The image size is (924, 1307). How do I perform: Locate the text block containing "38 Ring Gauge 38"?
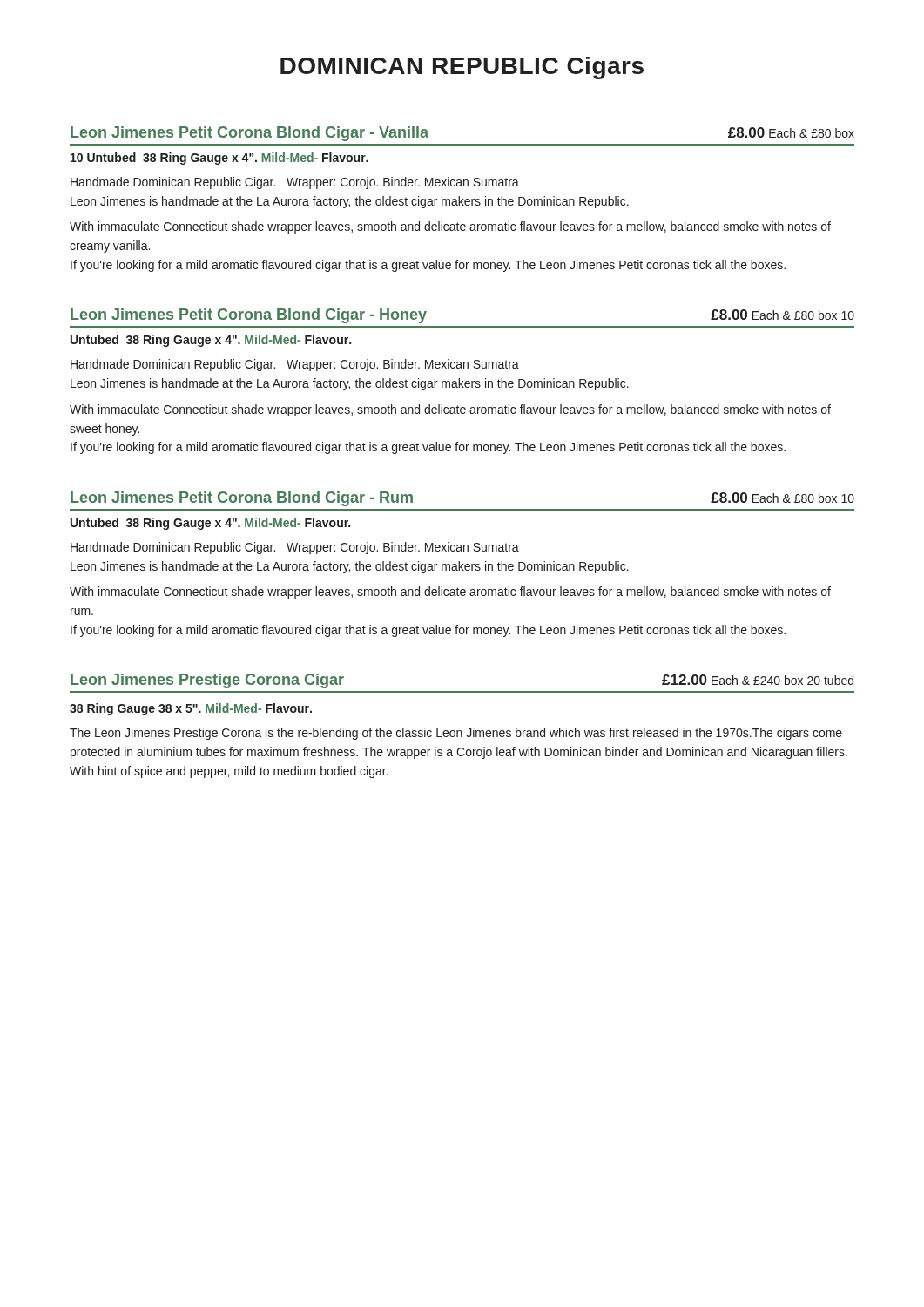[191, 709]
